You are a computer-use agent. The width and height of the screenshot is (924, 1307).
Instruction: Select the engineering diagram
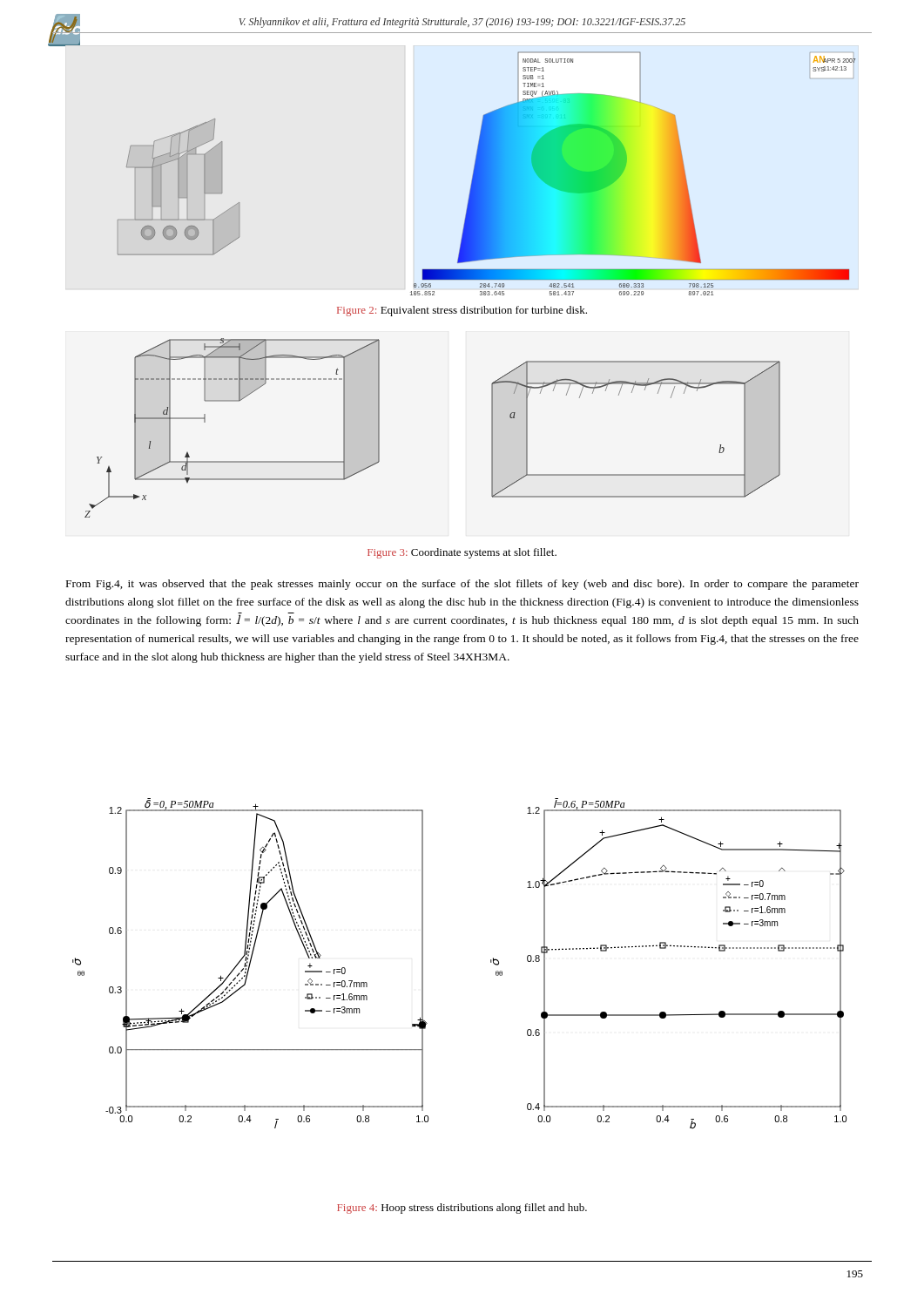click(x=462, y=436)
